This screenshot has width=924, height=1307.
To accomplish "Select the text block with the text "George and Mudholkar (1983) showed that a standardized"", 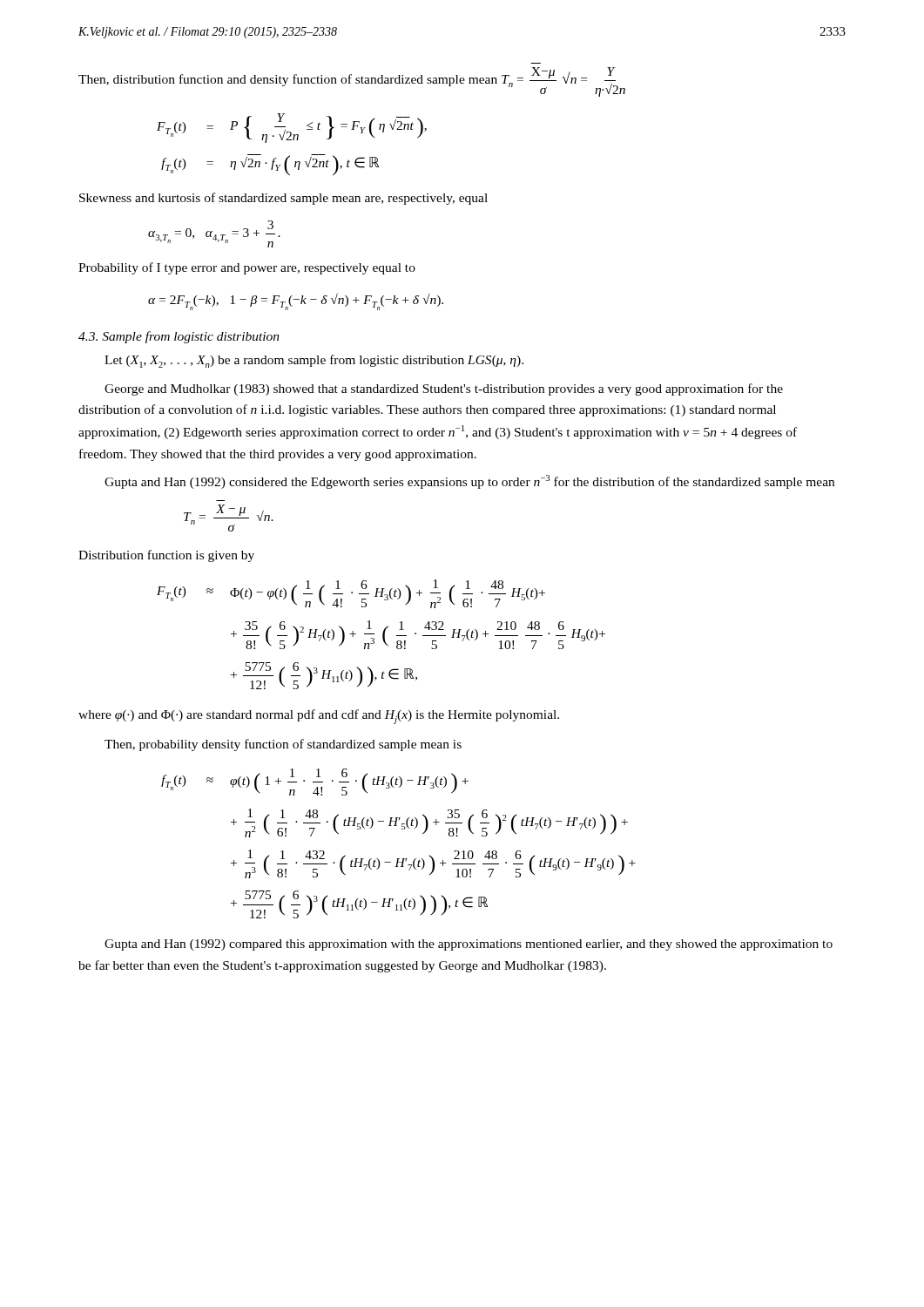I will (x=438, y=421).
